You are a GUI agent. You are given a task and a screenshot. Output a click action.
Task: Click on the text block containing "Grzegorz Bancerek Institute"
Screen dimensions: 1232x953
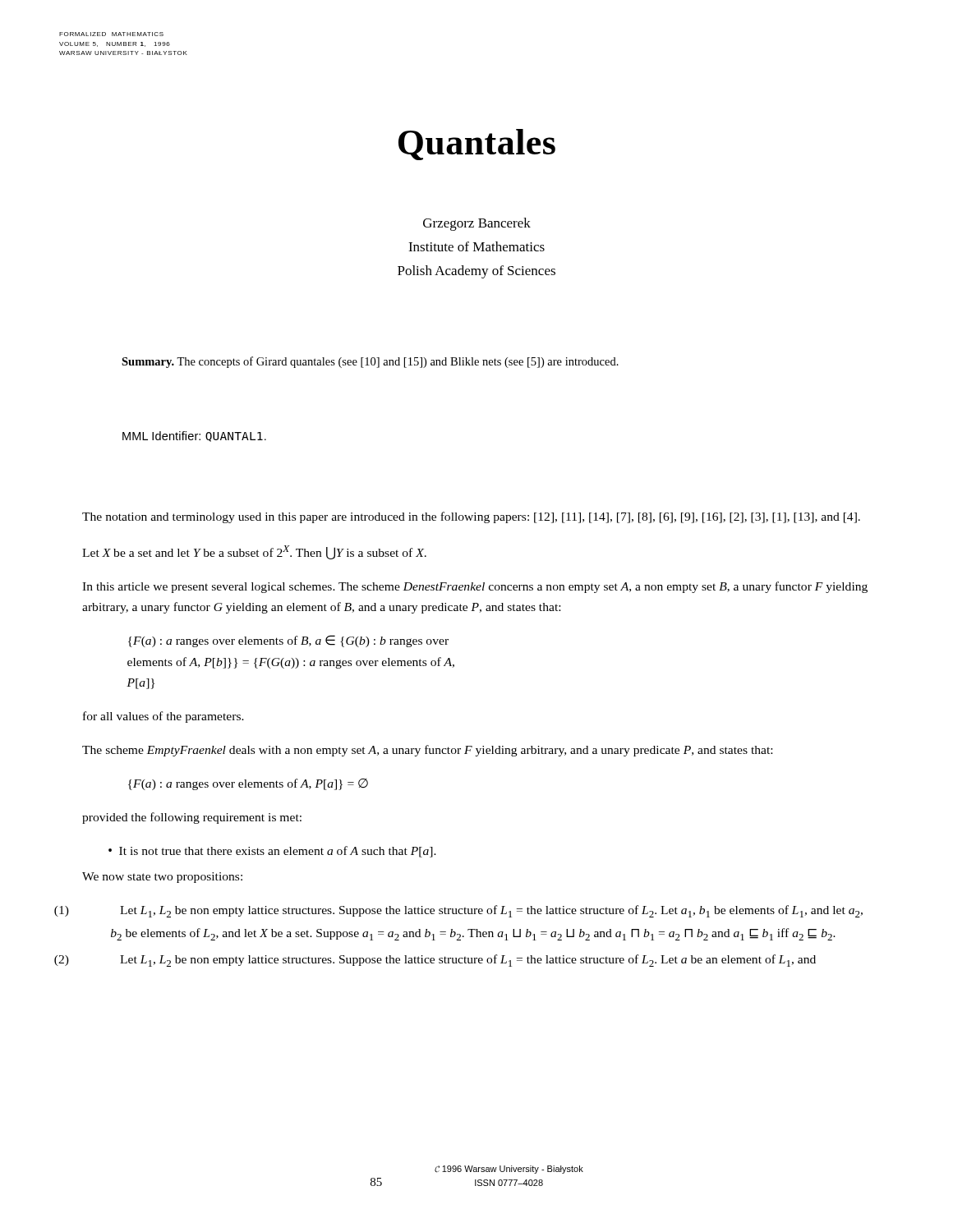476,247
